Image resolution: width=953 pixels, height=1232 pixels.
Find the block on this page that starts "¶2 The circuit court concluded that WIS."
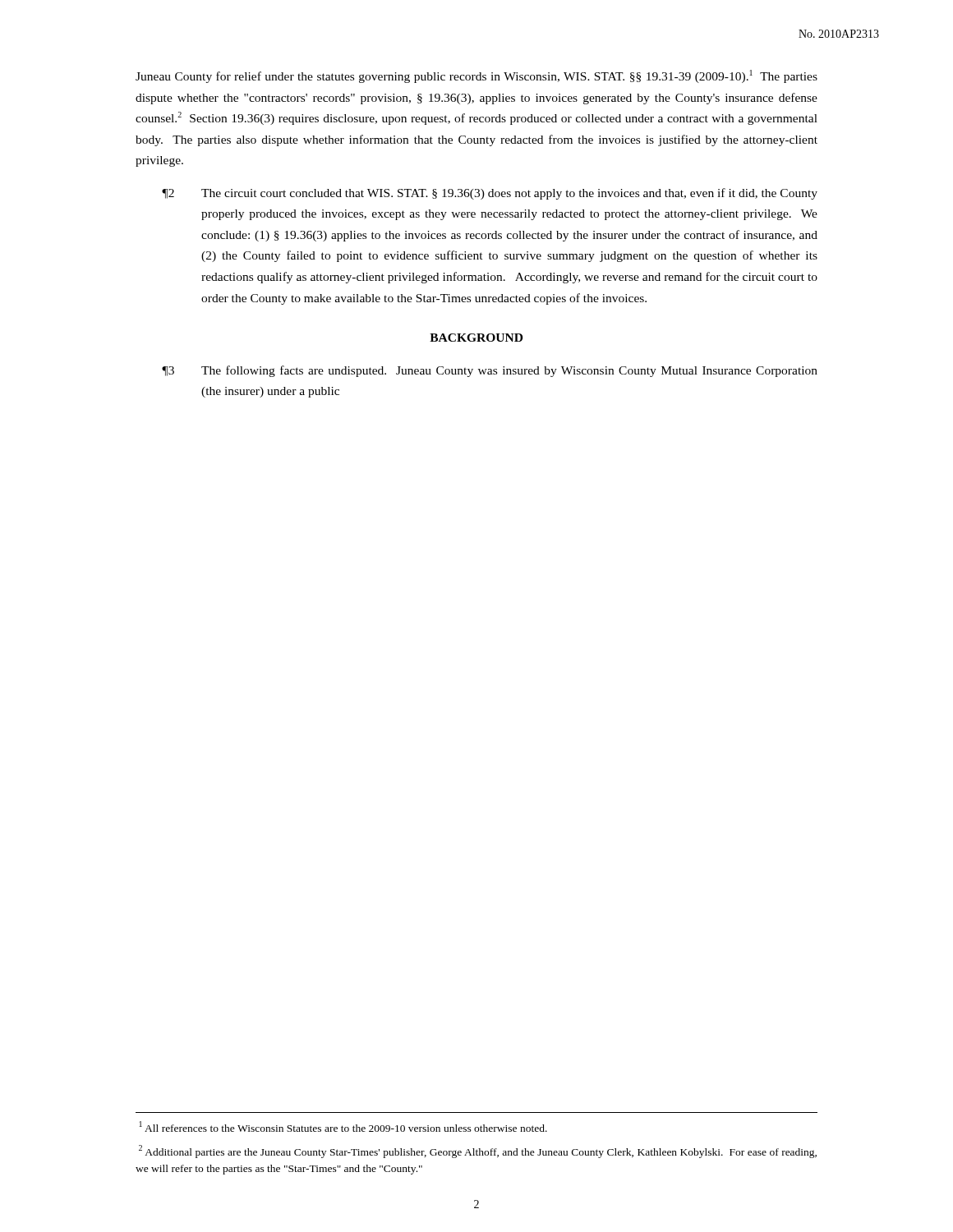[476, 245]
